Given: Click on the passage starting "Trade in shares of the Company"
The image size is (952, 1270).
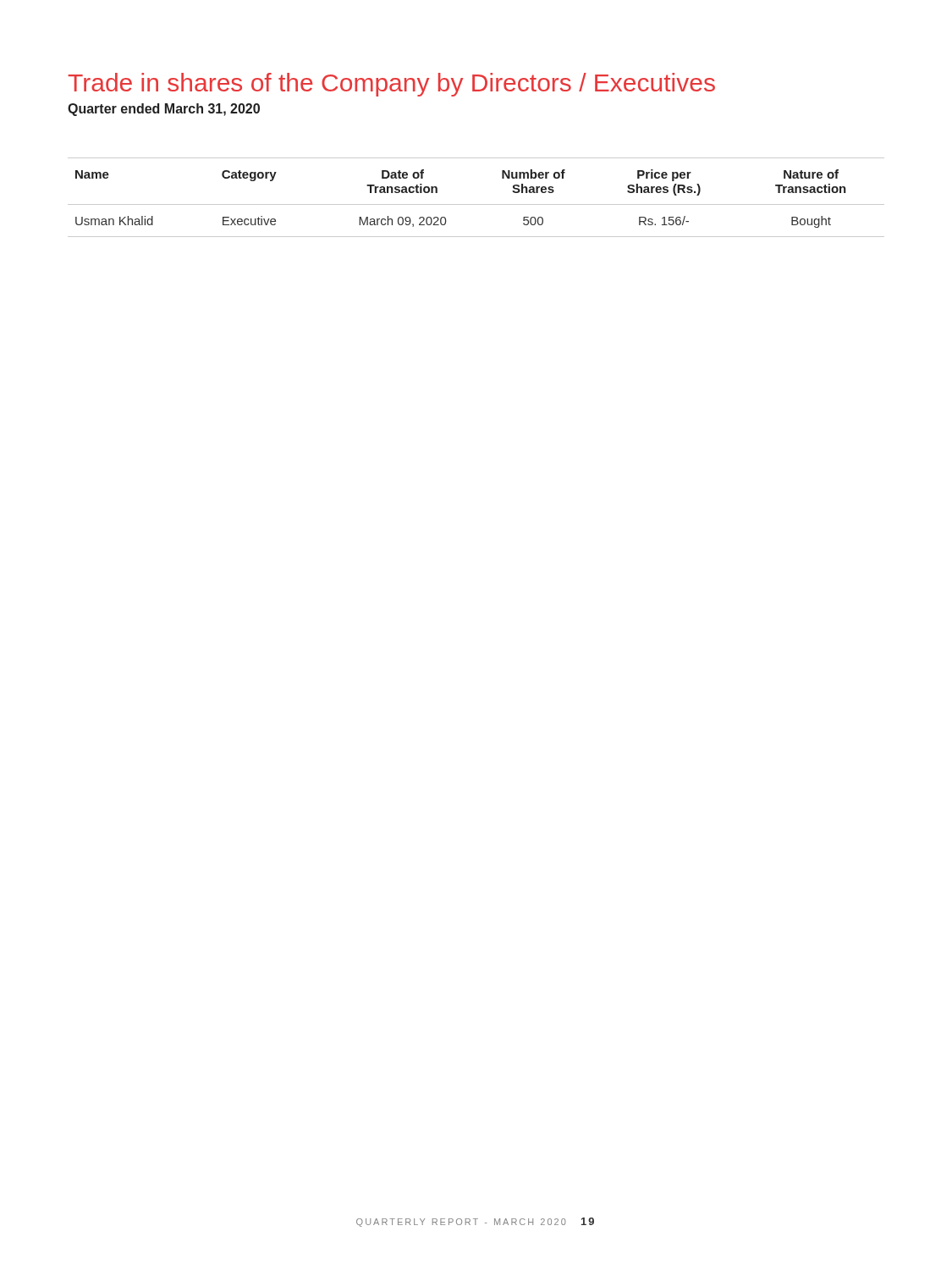Looking at the screenshot, I should (476, 92).
